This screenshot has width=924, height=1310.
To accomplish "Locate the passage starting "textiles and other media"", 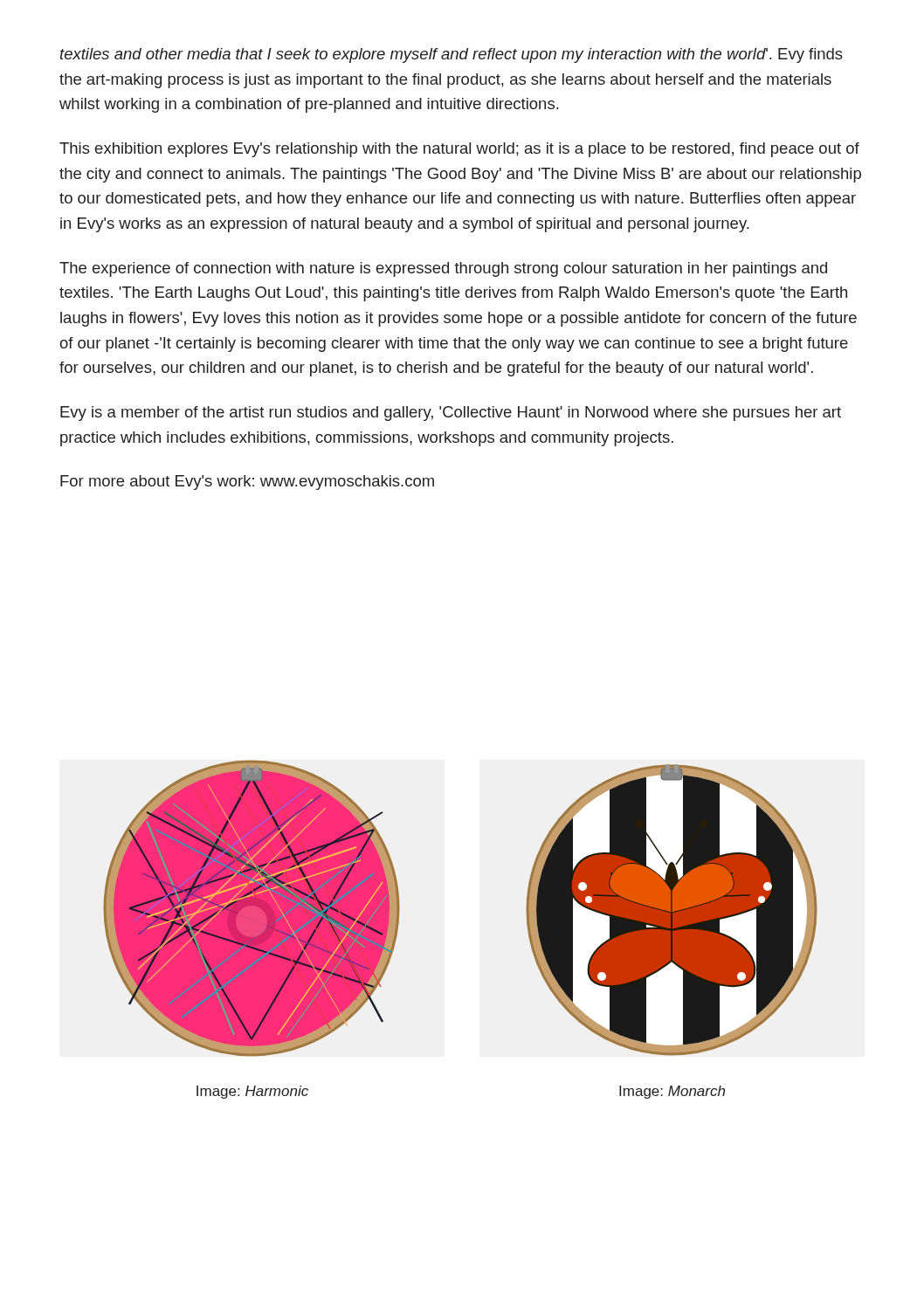I will [451, 79].
